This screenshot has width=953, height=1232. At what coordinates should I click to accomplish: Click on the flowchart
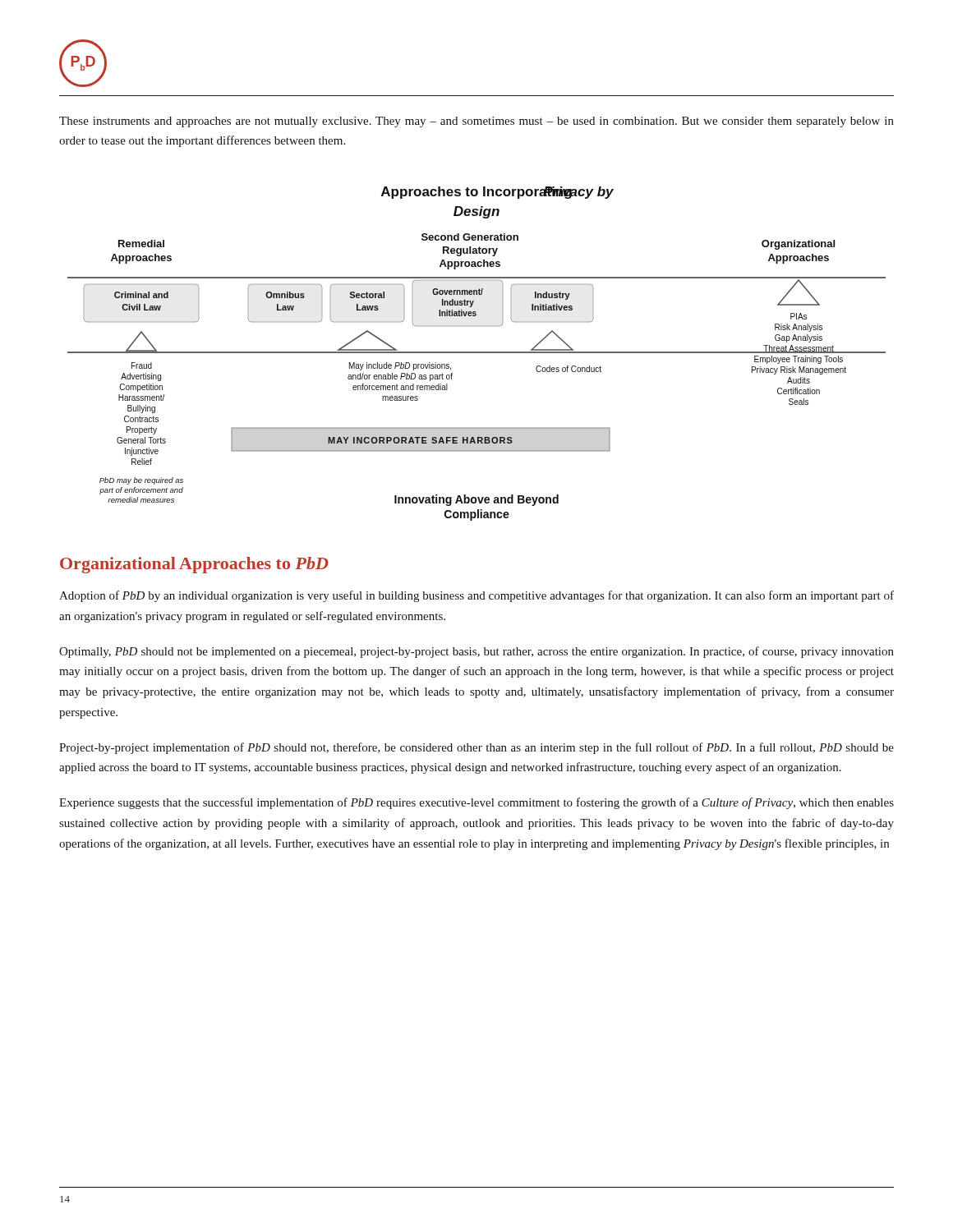pos(476,350)
